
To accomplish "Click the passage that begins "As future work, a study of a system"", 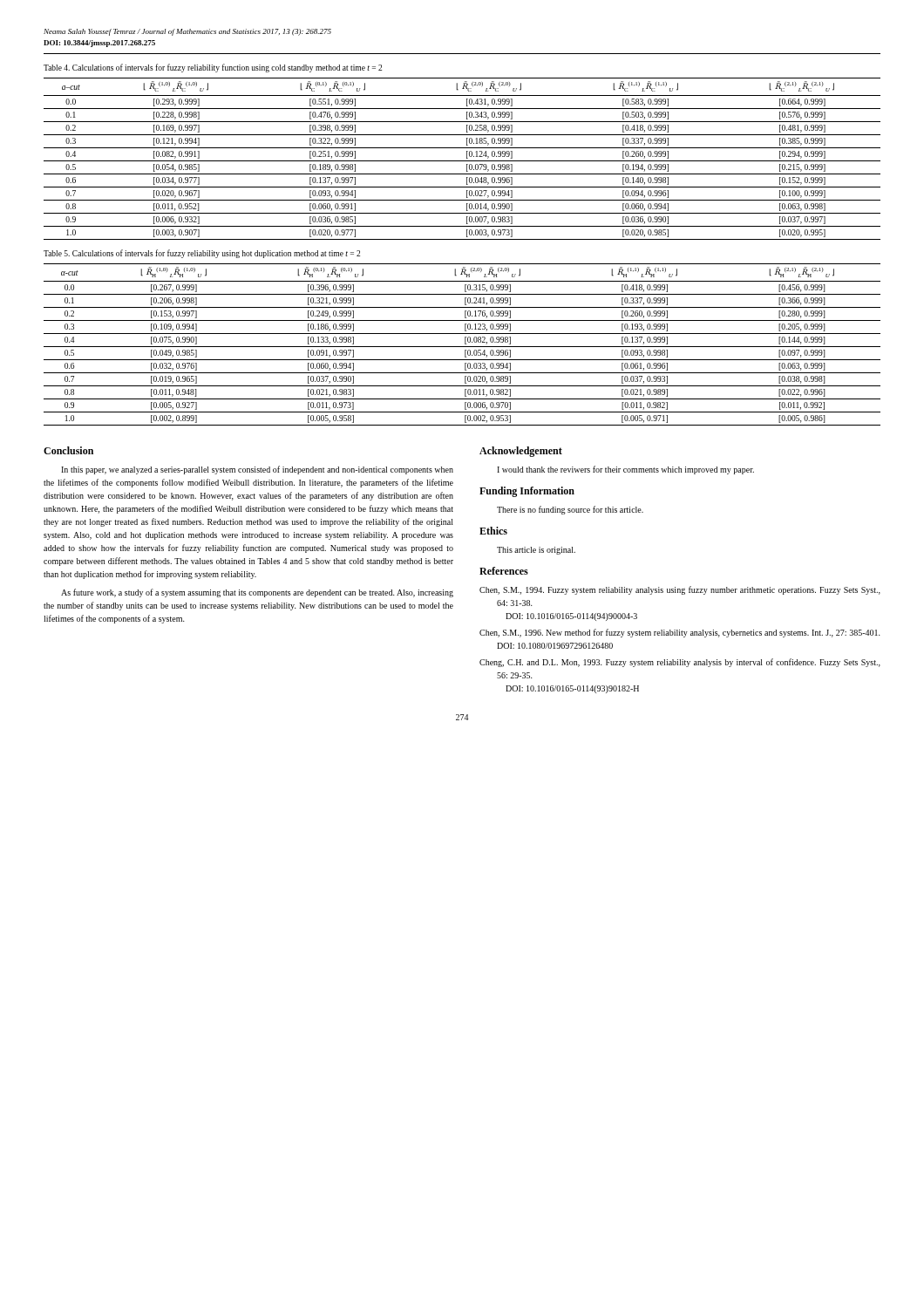I will 248,606.
